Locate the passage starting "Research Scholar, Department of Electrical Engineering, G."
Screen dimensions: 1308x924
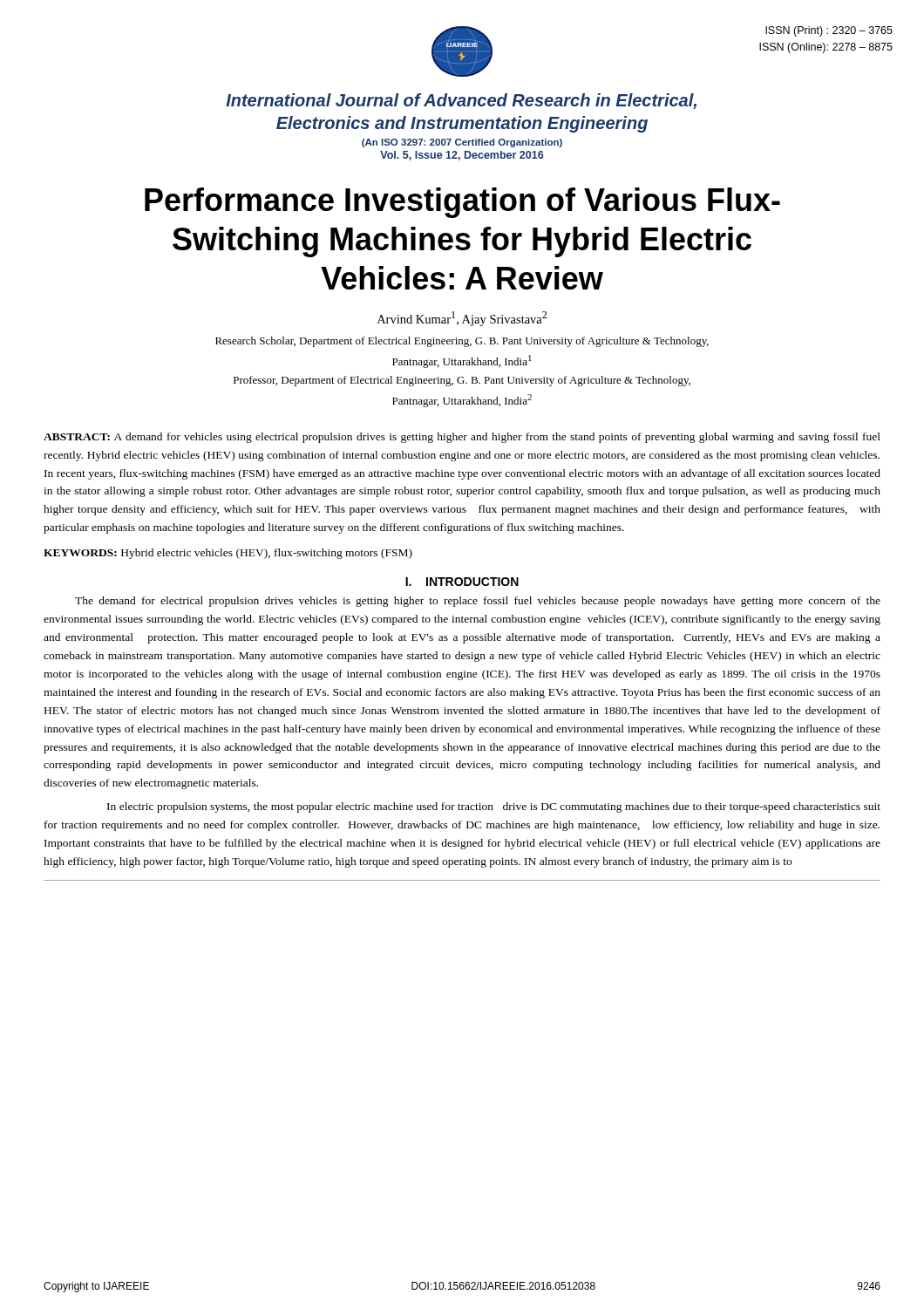(462, 370)
